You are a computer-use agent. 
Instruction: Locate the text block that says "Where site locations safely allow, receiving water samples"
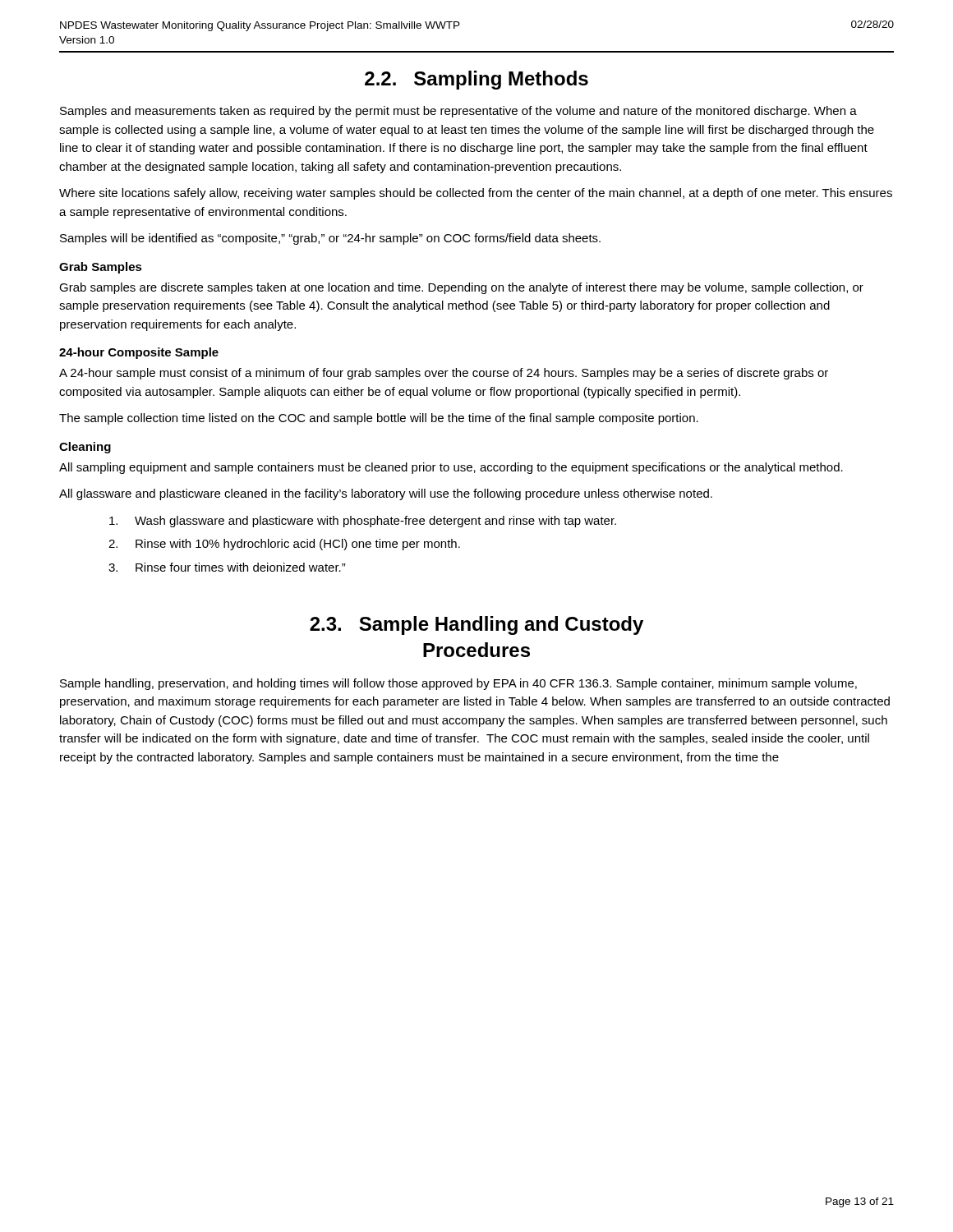(476, 202)
